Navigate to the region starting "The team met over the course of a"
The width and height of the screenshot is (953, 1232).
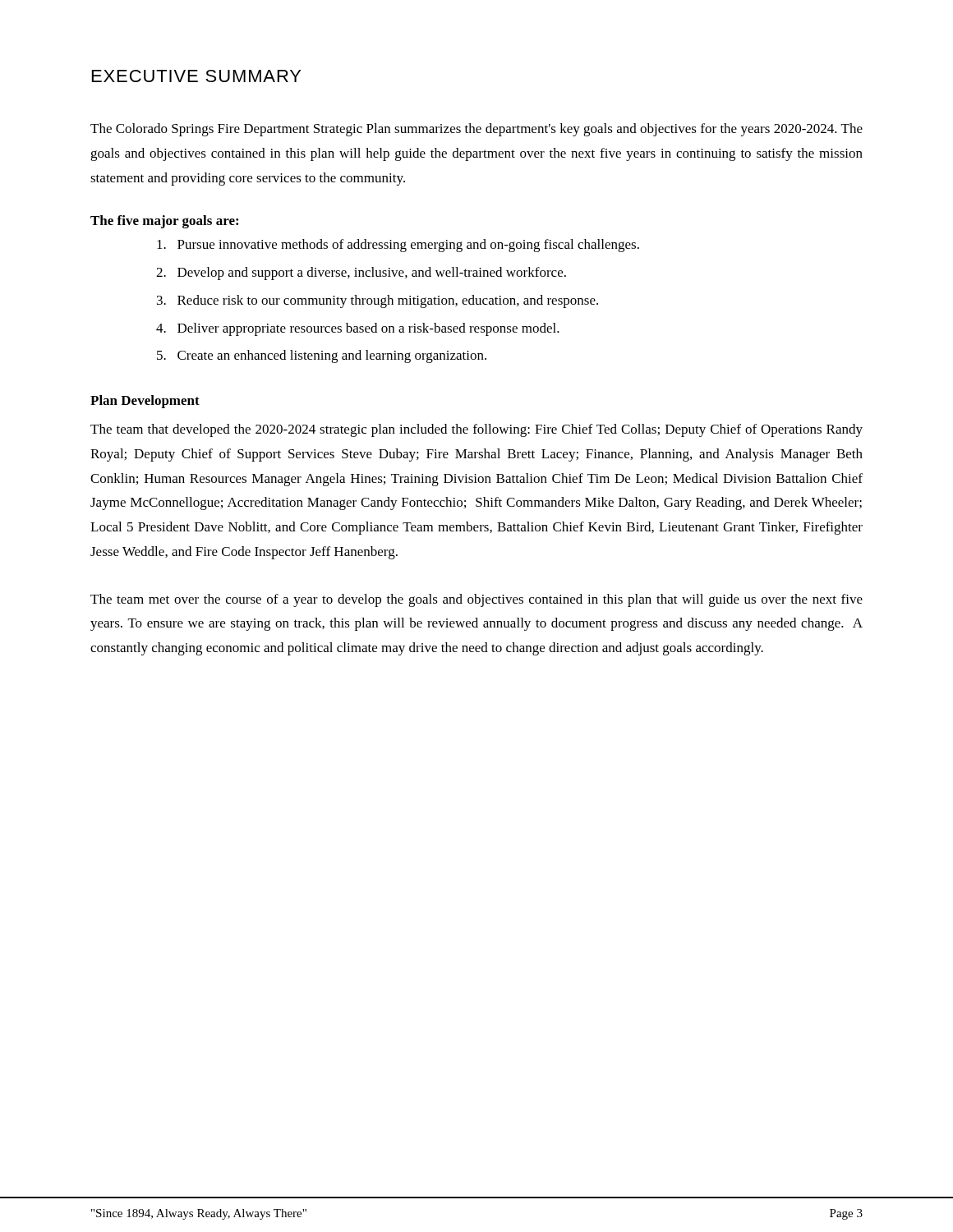tap(476, 623)
